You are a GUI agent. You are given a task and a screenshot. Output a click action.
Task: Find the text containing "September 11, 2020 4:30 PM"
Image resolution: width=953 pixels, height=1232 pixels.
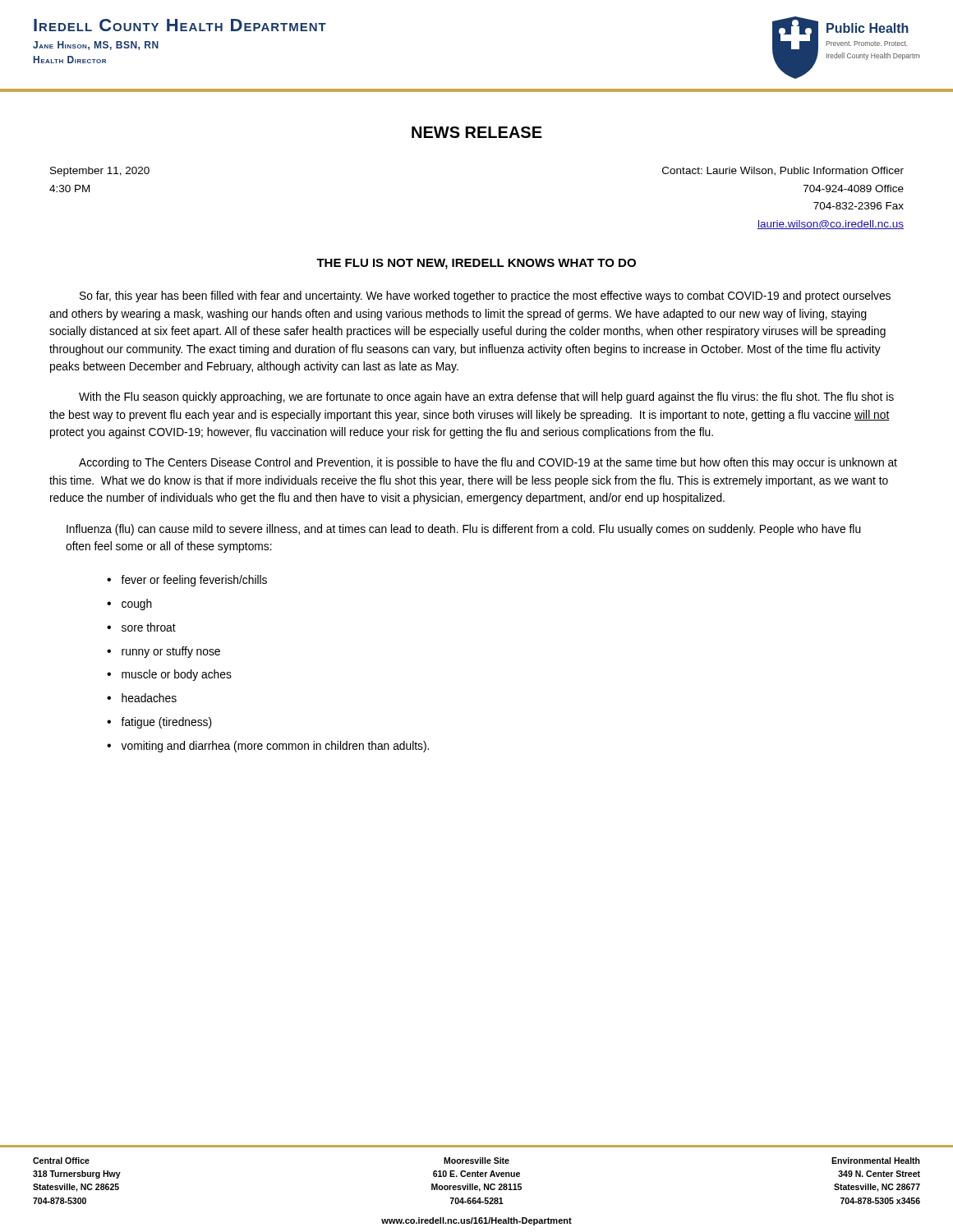click(x=100, y=179)
